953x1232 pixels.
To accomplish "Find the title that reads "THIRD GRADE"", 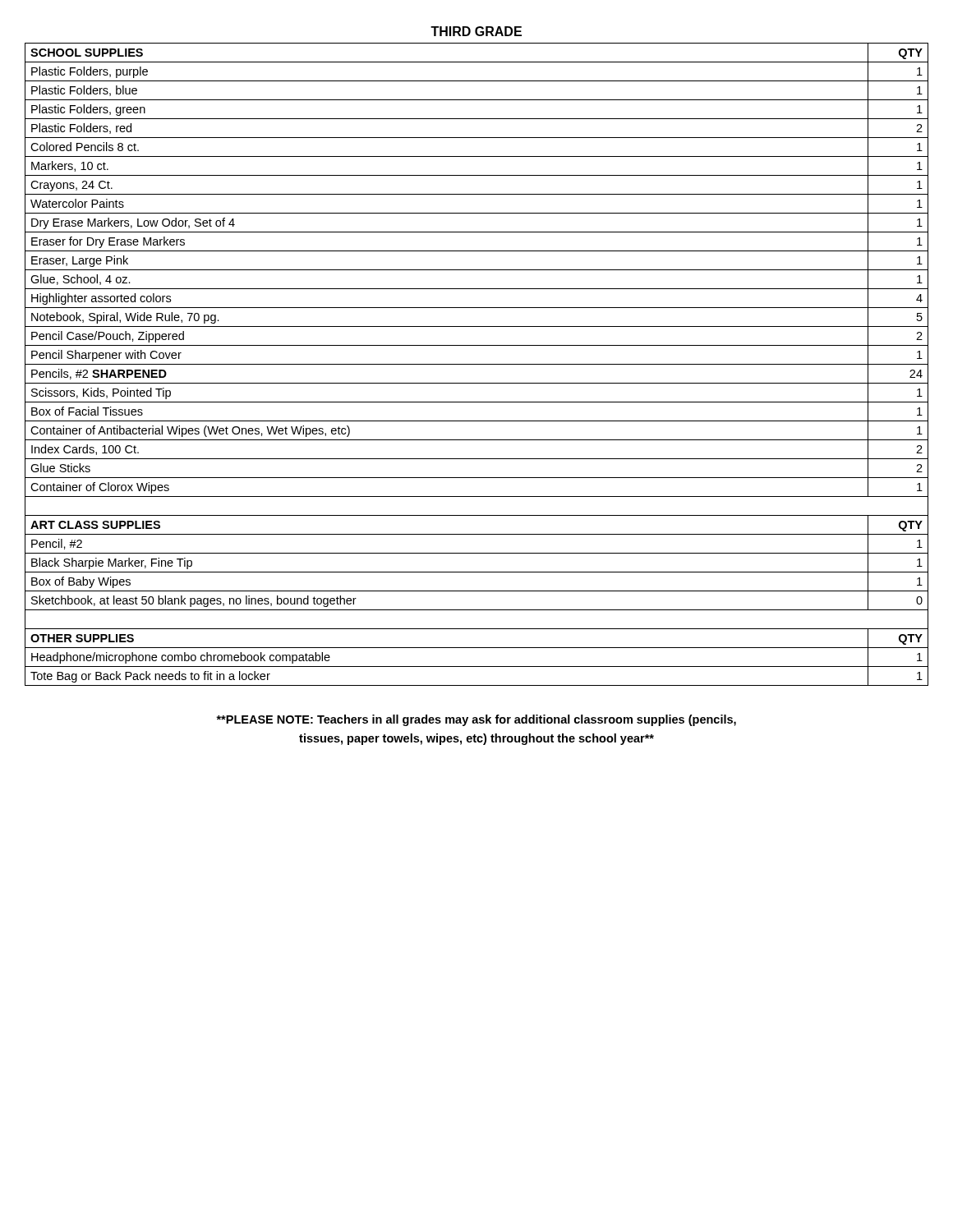I will point(476,32).
